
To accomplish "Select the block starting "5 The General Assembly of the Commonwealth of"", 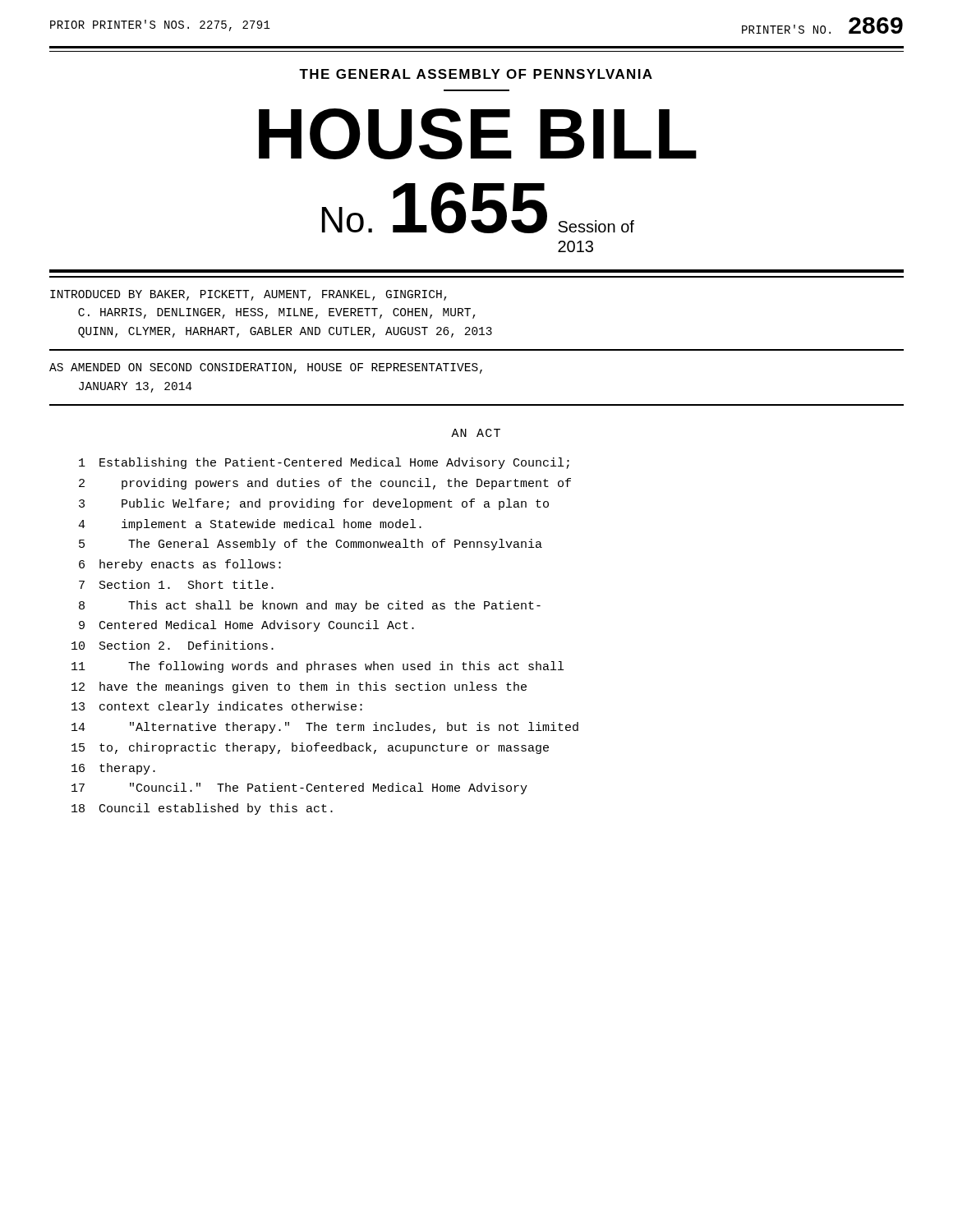I will [476, 546].
